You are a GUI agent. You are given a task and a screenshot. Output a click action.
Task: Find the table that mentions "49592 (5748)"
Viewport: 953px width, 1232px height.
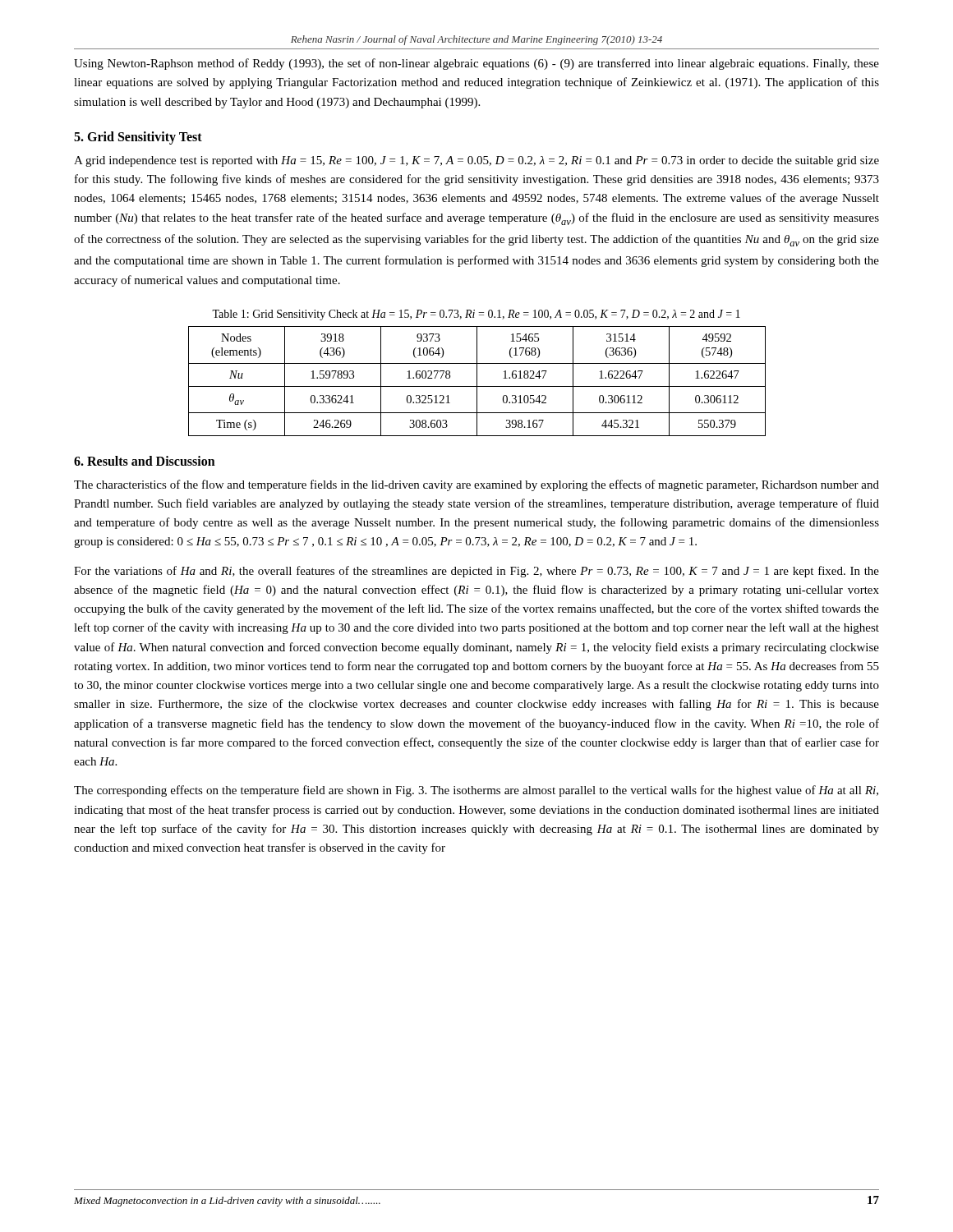[476, 381]
